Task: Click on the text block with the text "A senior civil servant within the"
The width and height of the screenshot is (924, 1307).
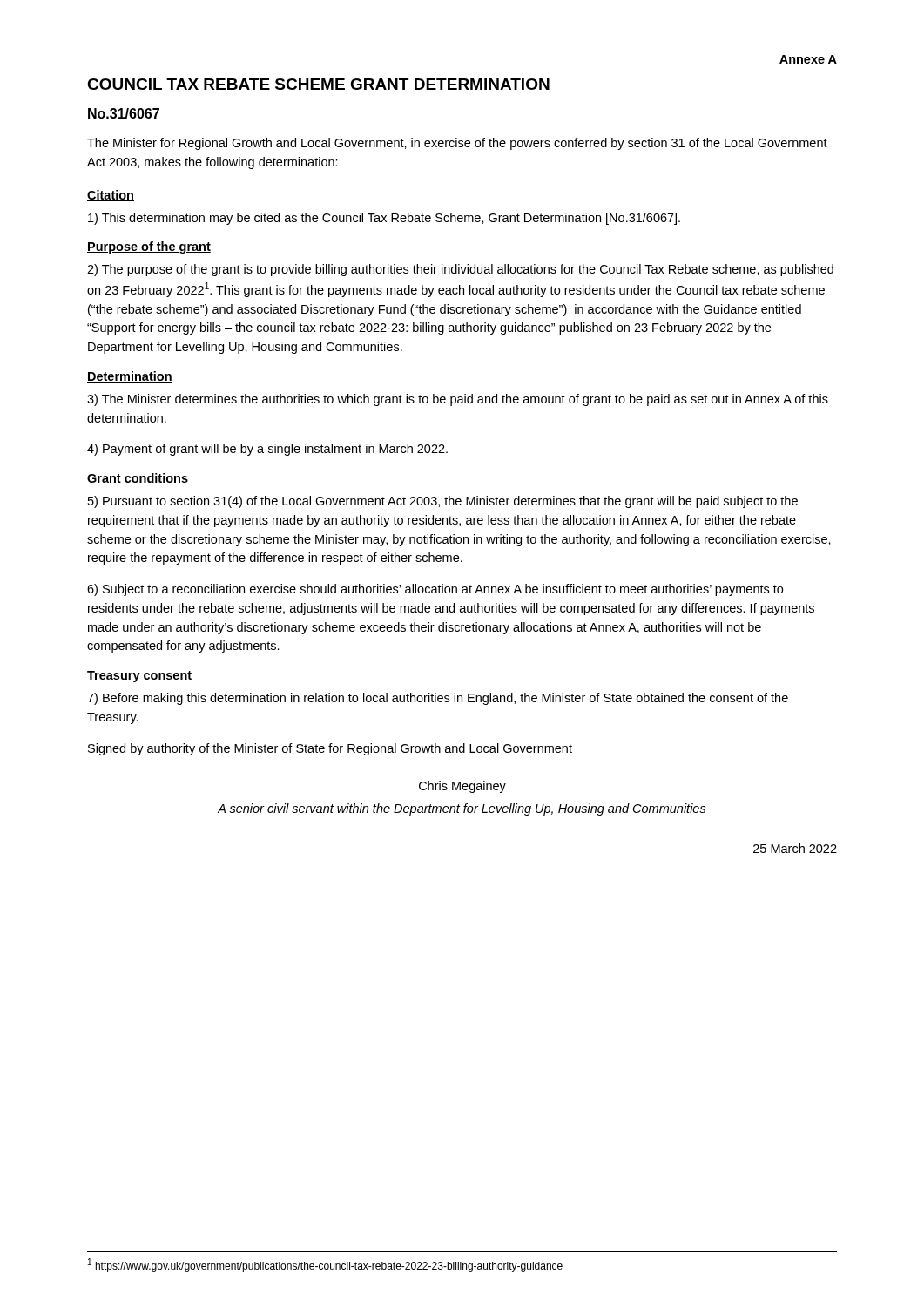Action: click(x=462, y=809)
